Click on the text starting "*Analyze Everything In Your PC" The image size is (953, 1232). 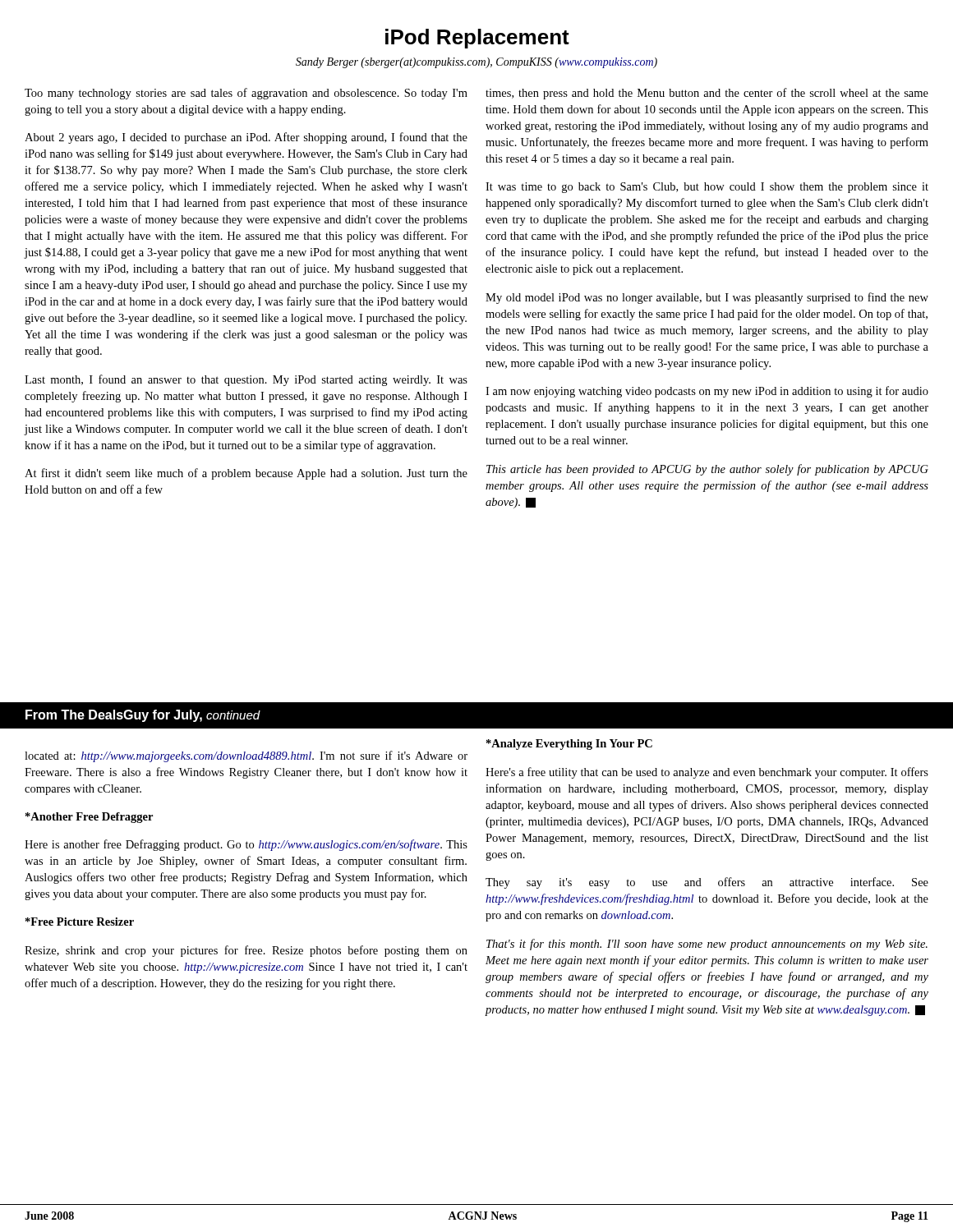tap(569, 743)
